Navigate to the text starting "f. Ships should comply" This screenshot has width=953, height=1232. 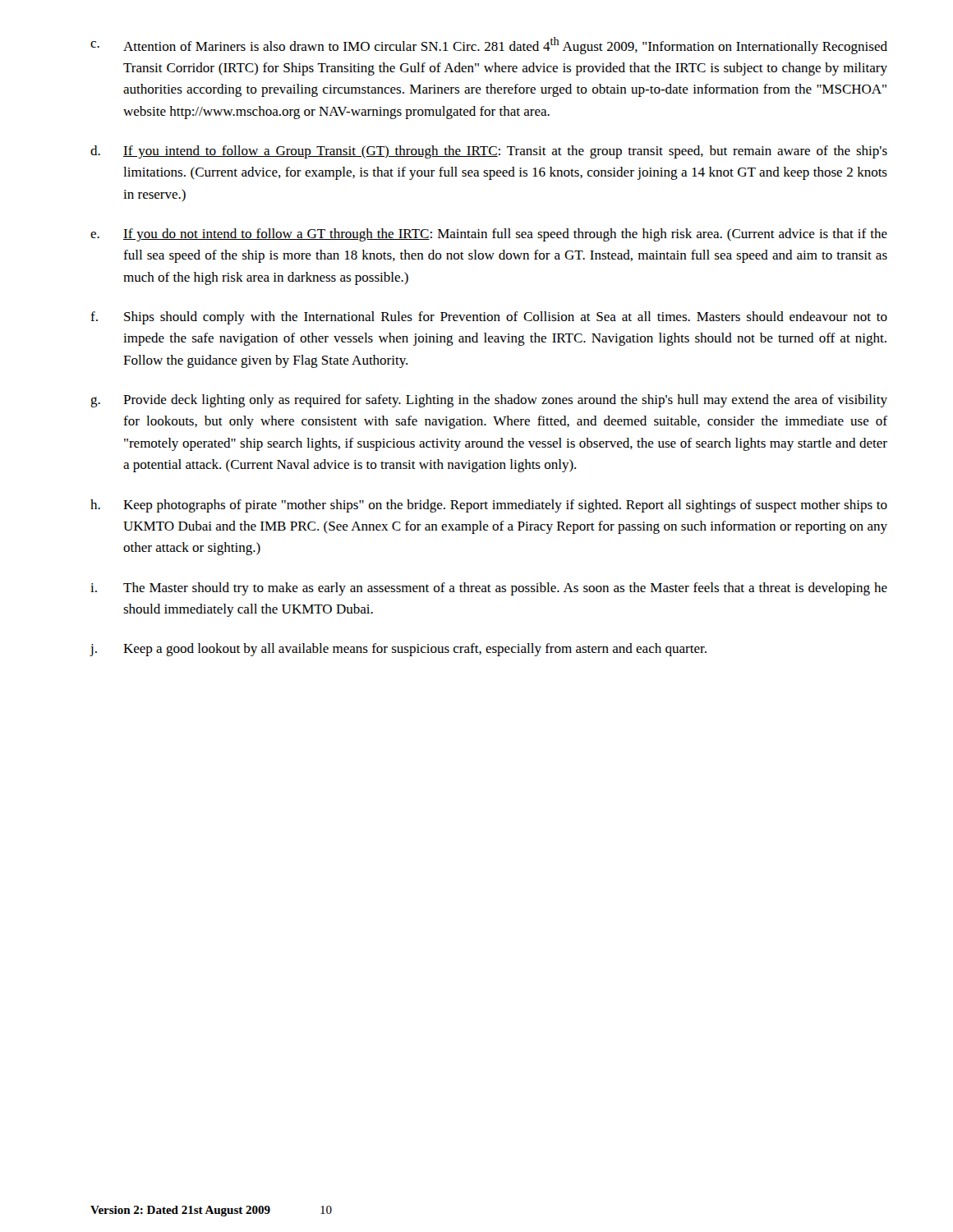point(489,339)
